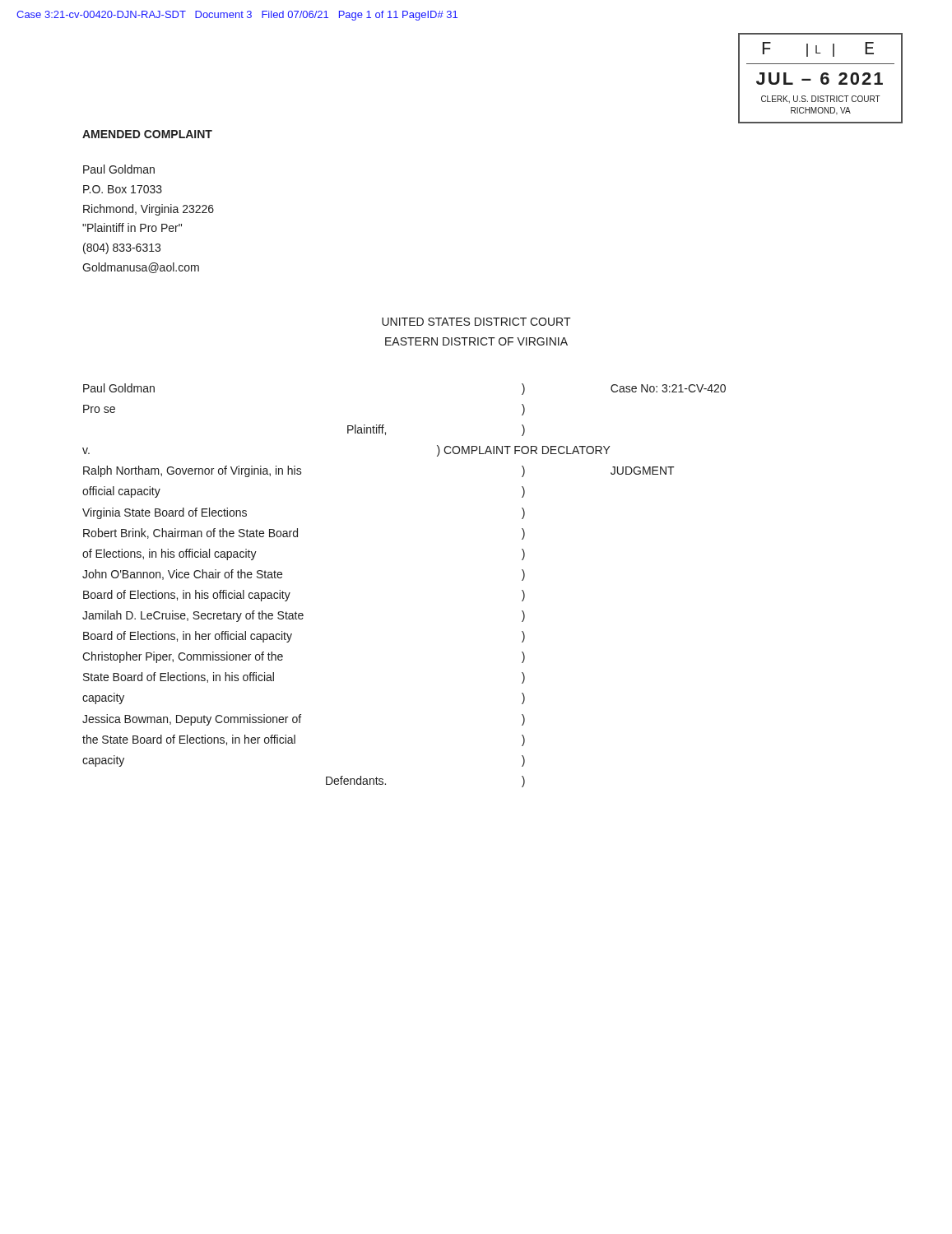Screen dimensions: 1234x952
Task: Click on the text block with the text "Paul Goldman P.O. Box 17033 Richmond,"
Action: pos(148,218)
